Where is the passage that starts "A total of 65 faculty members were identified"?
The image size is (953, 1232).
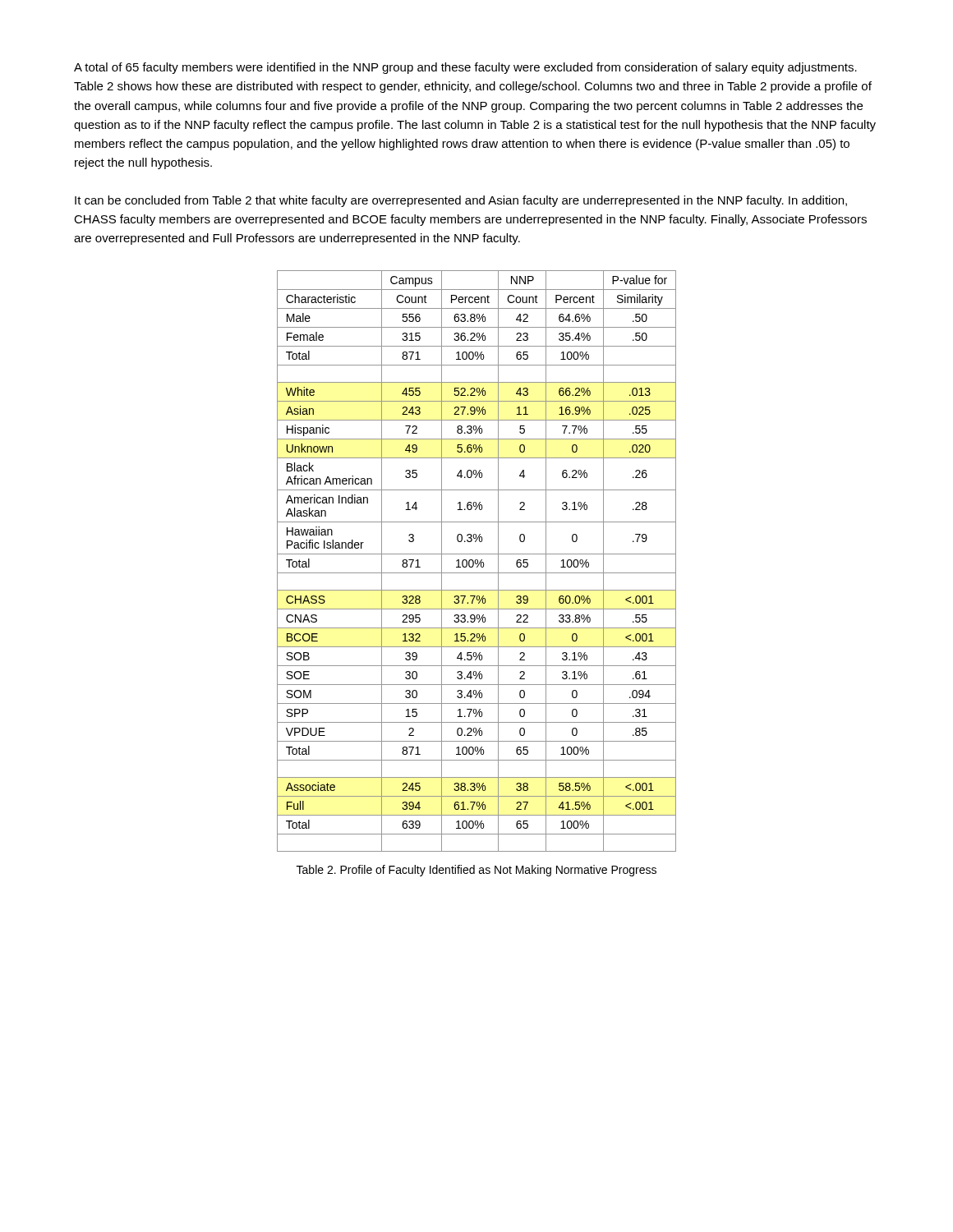pyautogui.click(x=475, y=115)
